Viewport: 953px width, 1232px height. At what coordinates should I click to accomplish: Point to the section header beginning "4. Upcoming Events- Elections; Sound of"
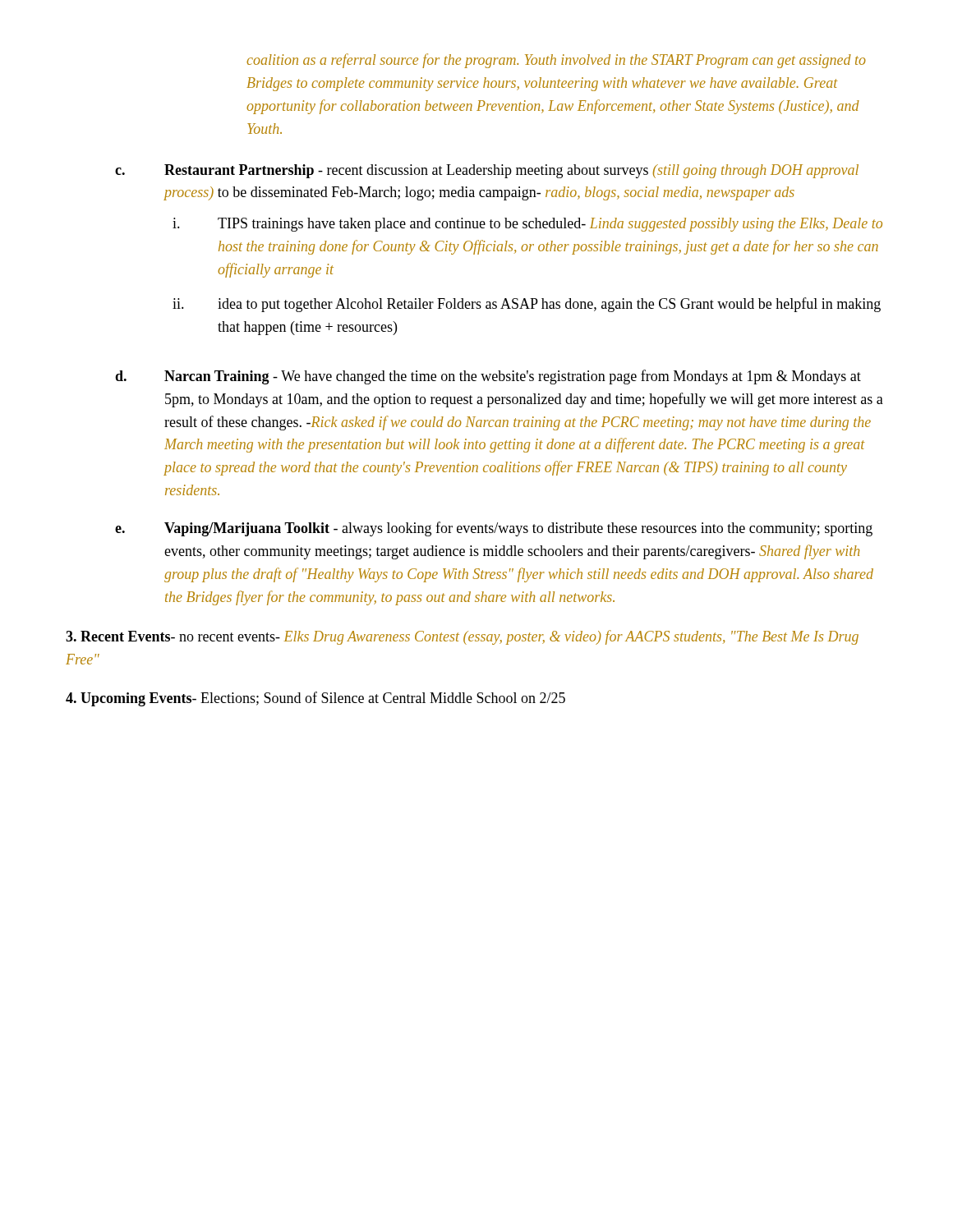click(x=316, y=699)
